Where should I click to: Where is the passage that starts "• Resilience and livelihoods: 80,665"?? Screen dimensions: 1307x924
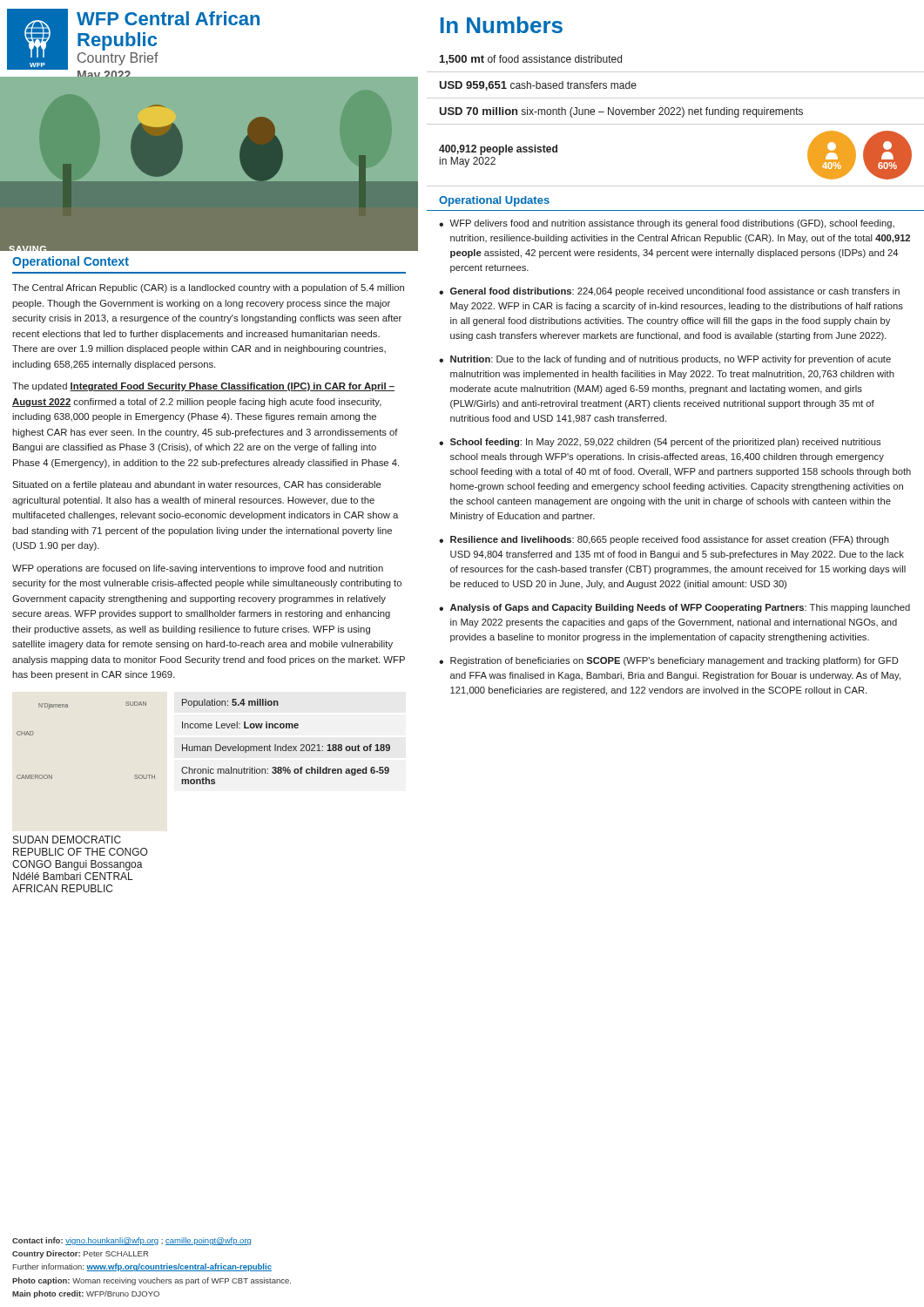(675, 562)
